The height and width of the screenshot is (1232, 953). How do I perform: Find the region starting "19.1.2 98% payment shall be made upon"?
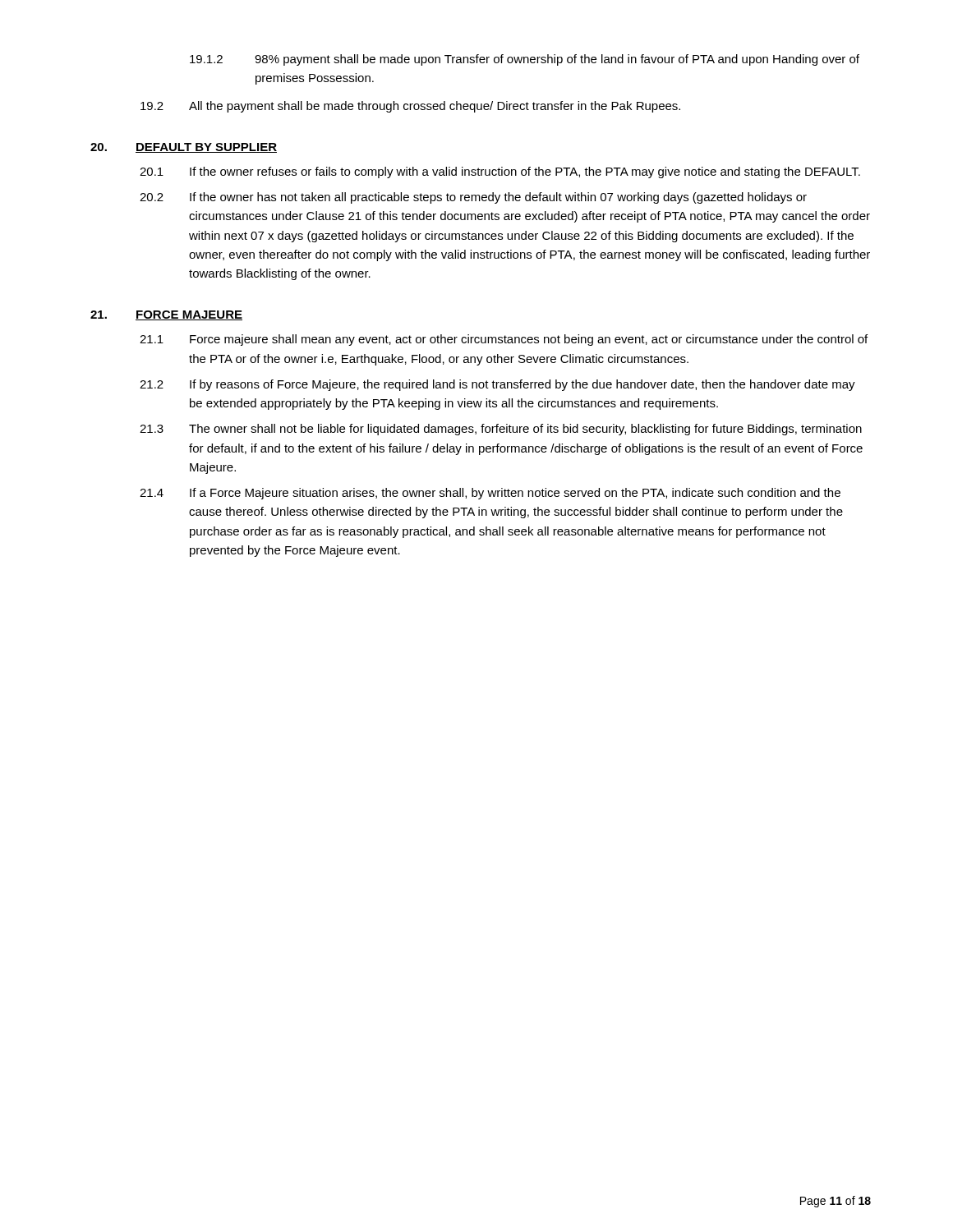click(481, 68)
